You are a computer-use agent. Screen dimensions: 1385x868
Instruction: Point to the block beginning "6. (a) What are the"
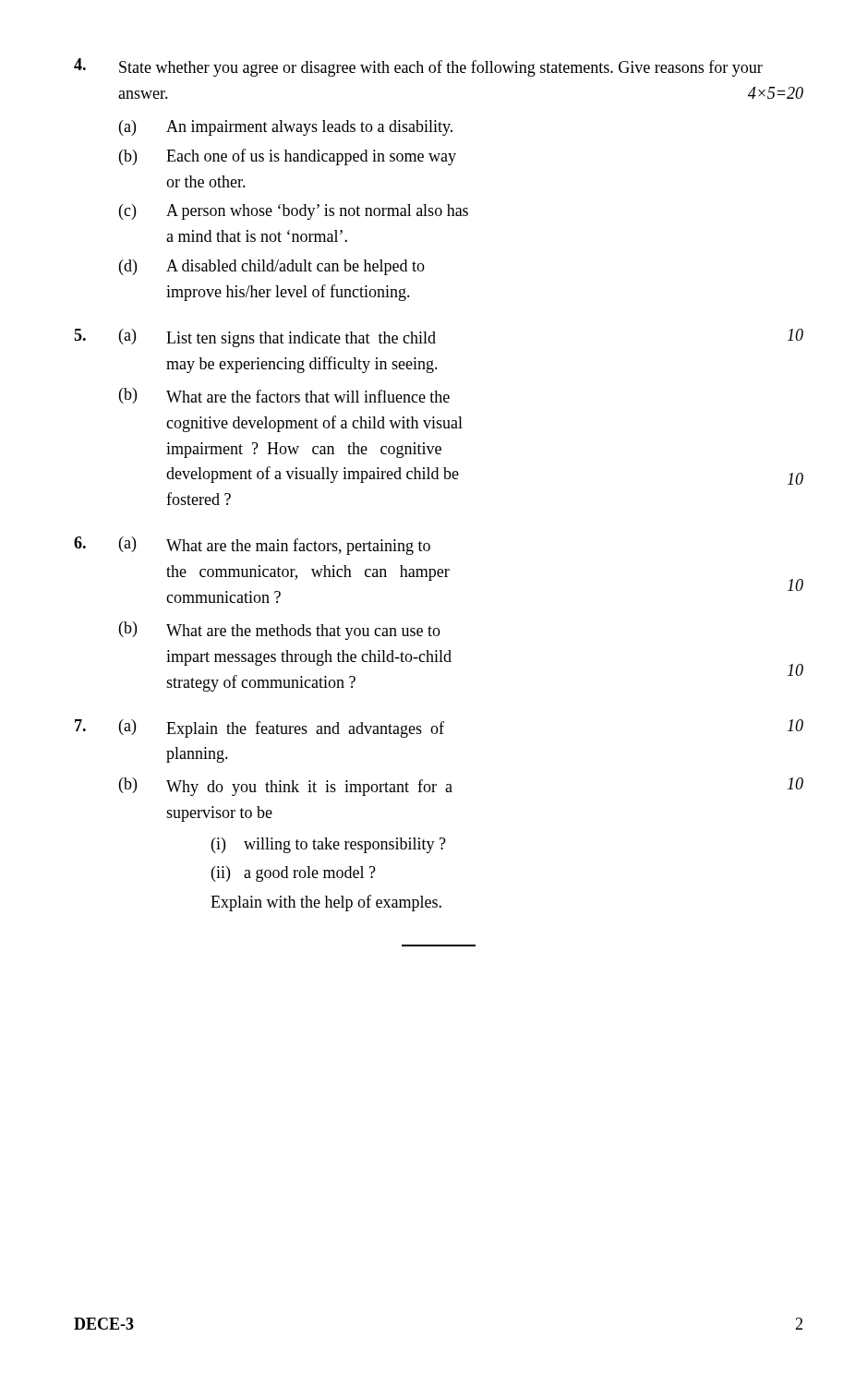pyautogui.click(x=439, y=573)
